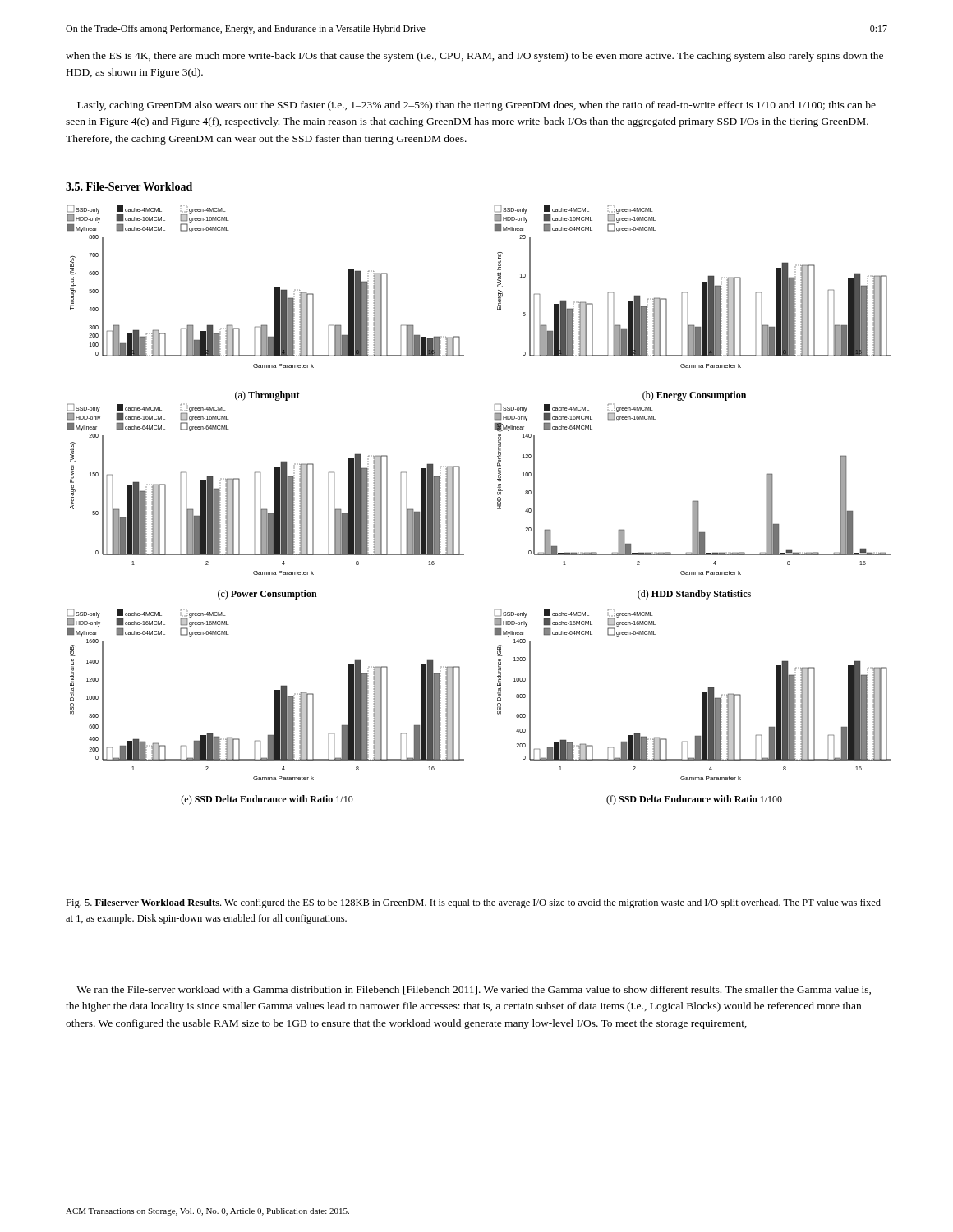953x1232 pixels.
Task: Click on the passage starting "We ran the File-server workload with"
Action: pyautogui.click(x=469, y=1006)
